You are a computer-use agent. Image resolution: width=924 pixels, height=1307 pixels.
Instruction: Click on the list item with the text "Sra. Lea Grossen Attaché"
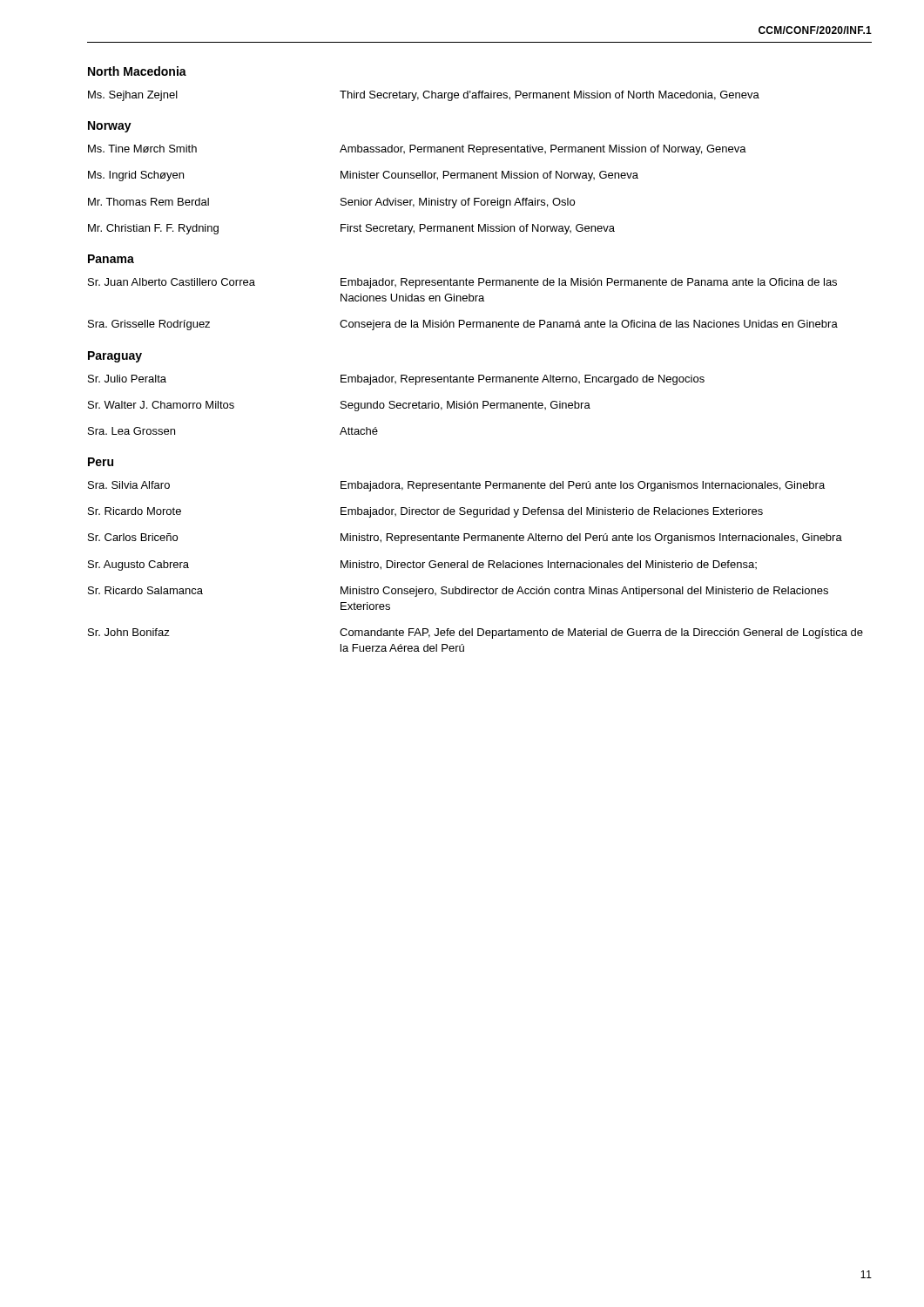coord(138,431)
